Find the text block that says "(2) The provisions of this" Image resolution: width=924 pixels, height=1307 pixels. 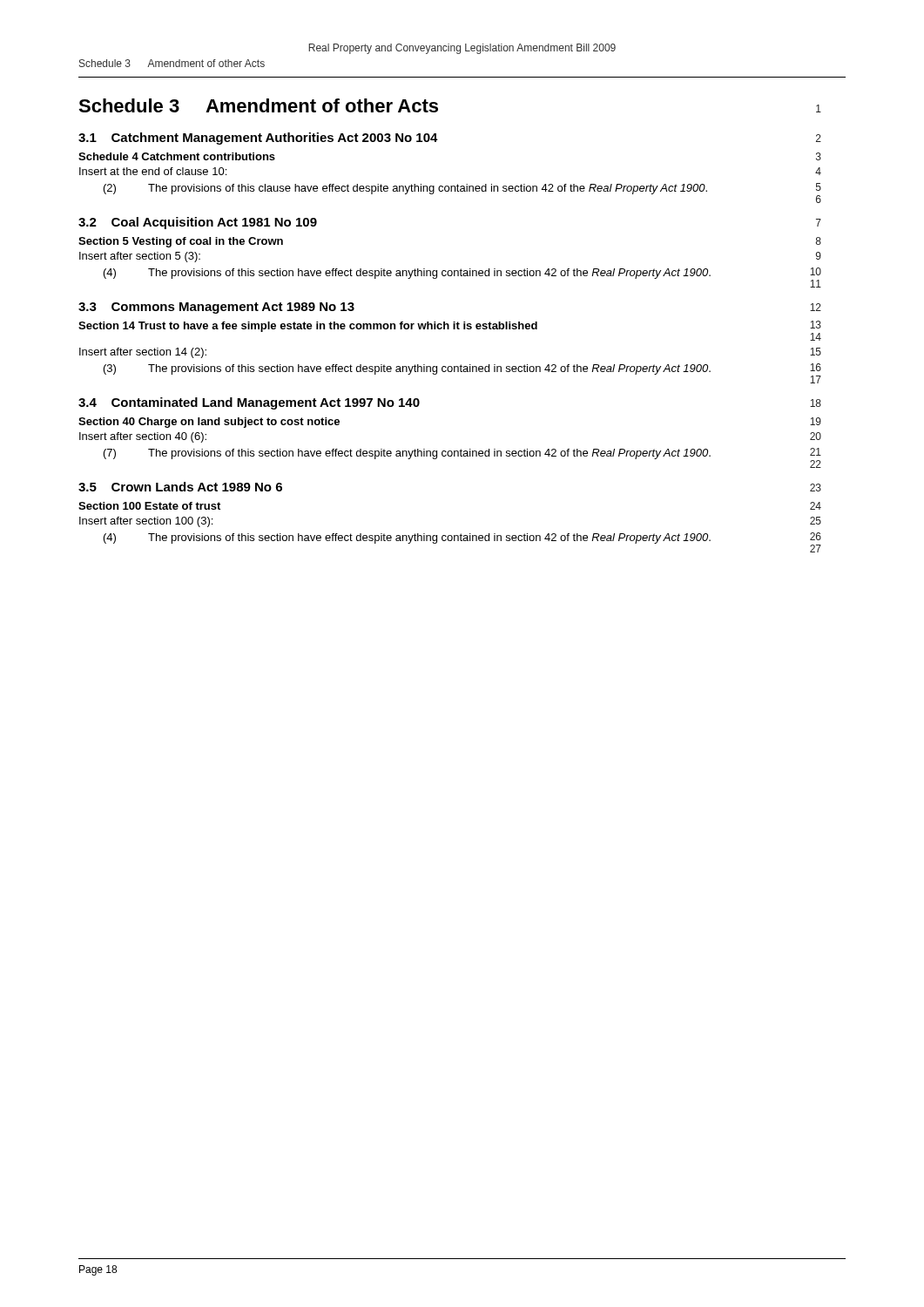(450, 193)
